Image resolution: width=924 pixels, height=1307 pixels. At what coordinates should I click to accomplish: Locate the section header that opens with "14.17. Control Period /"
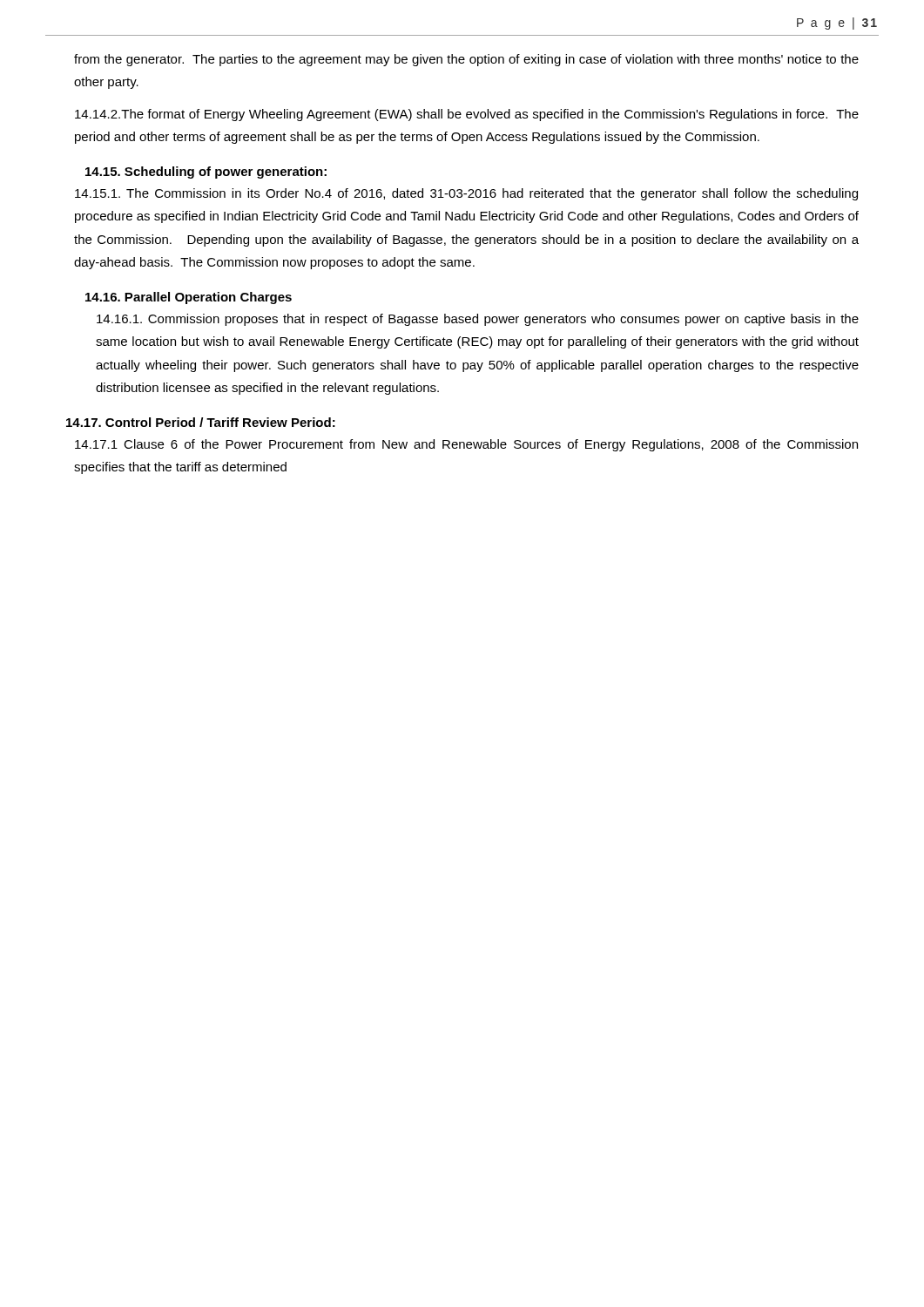pyautogui.click(x=201, y=422)
